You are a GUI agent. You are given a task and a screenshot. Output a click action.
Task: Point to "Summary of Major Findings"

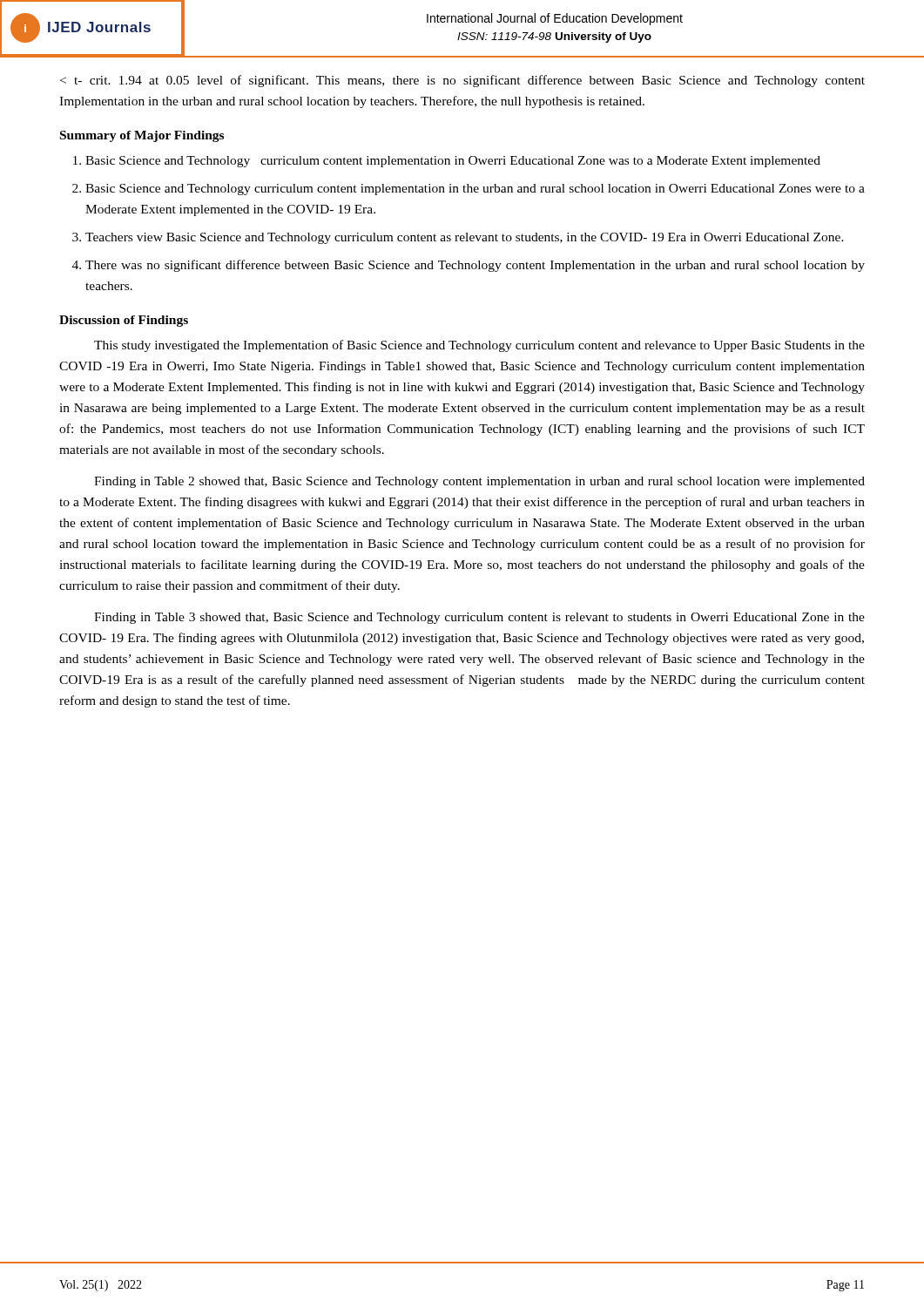[x=142, y=135]
